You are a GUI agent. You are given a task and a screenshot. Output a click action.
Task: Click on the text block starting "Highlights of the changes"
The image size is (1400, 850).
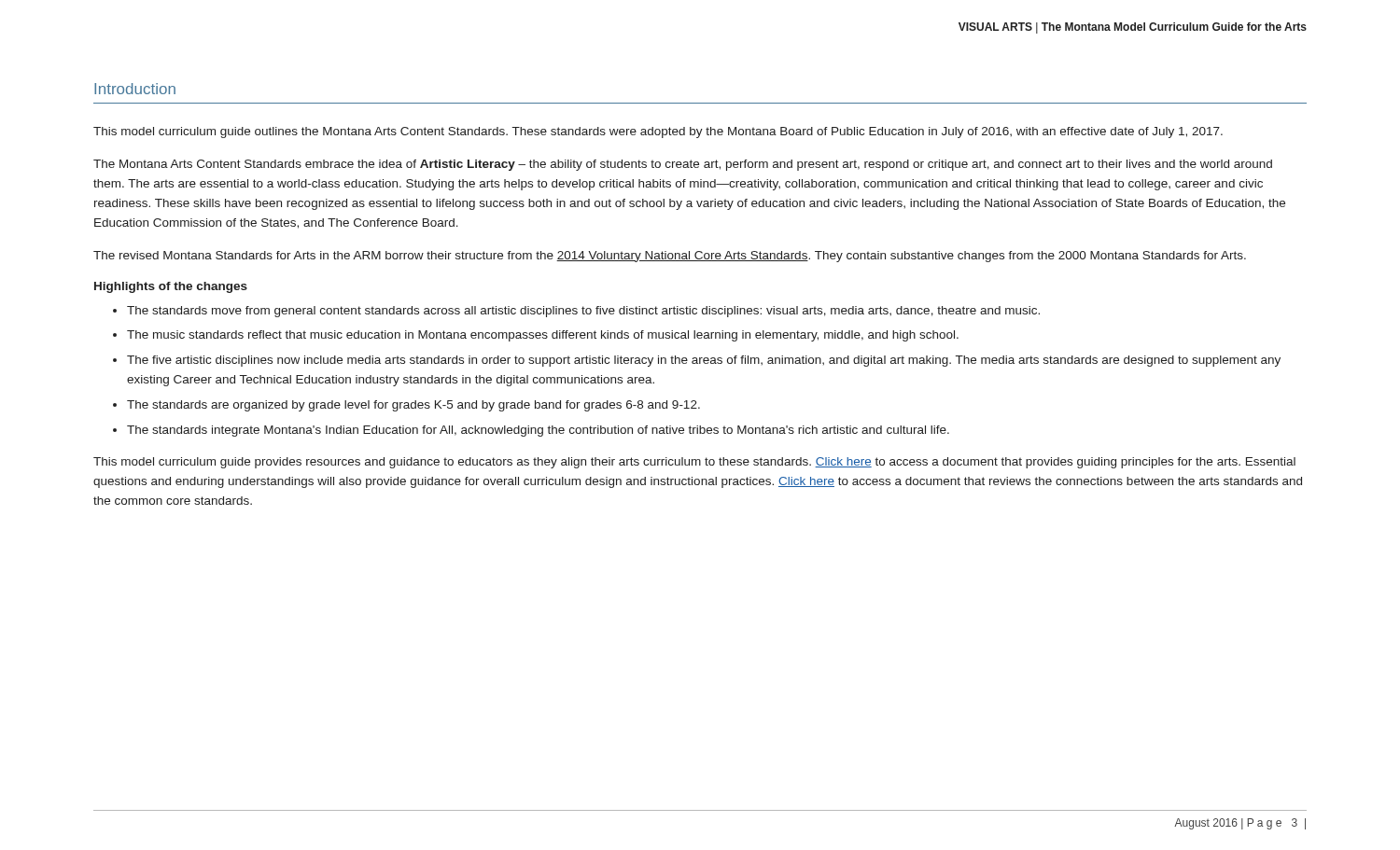click(170, 286)
